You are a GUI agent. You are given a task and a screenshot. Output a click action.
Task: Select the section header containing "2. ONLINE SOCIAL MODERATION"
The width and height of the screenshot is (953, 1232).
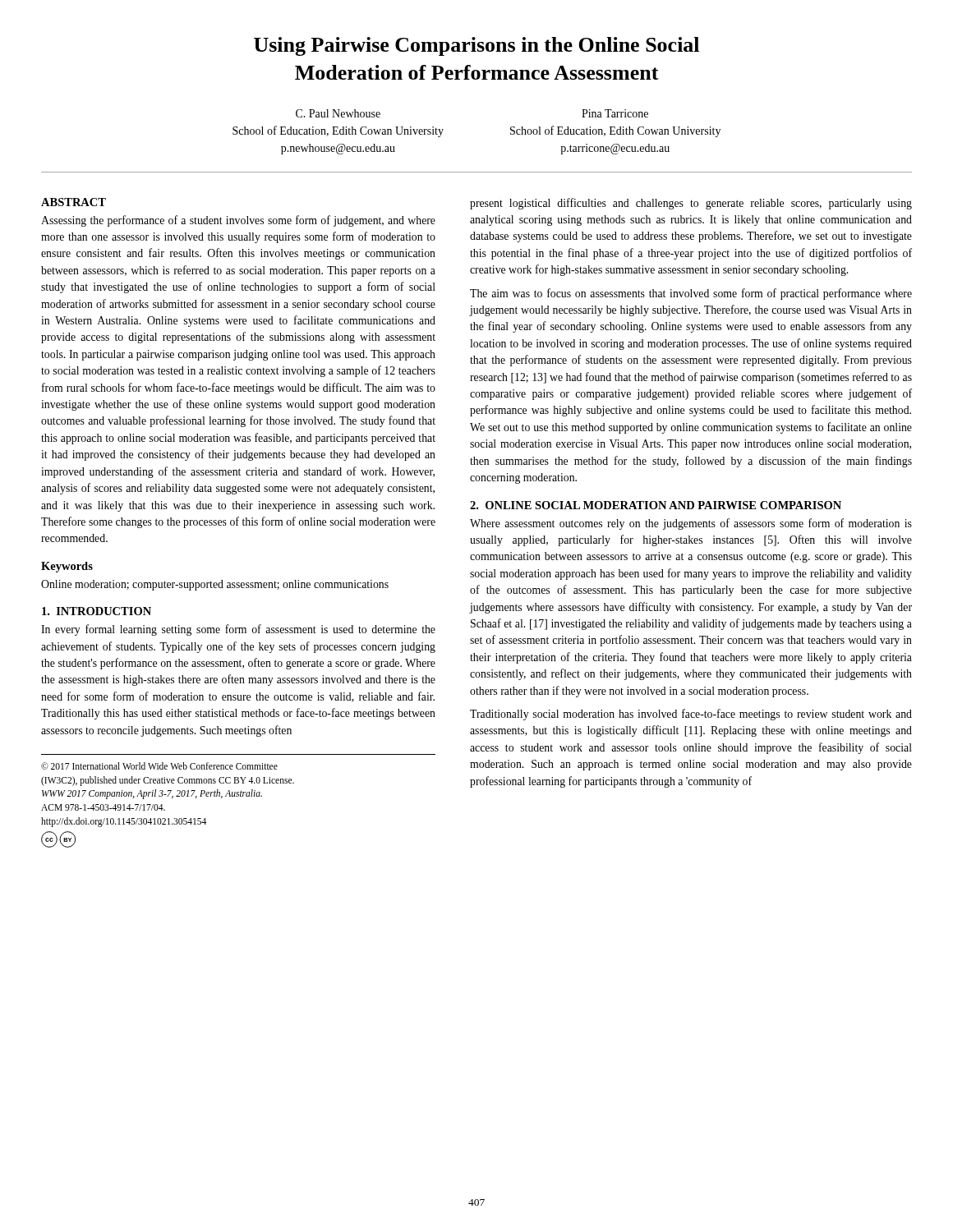coord(656,505)
